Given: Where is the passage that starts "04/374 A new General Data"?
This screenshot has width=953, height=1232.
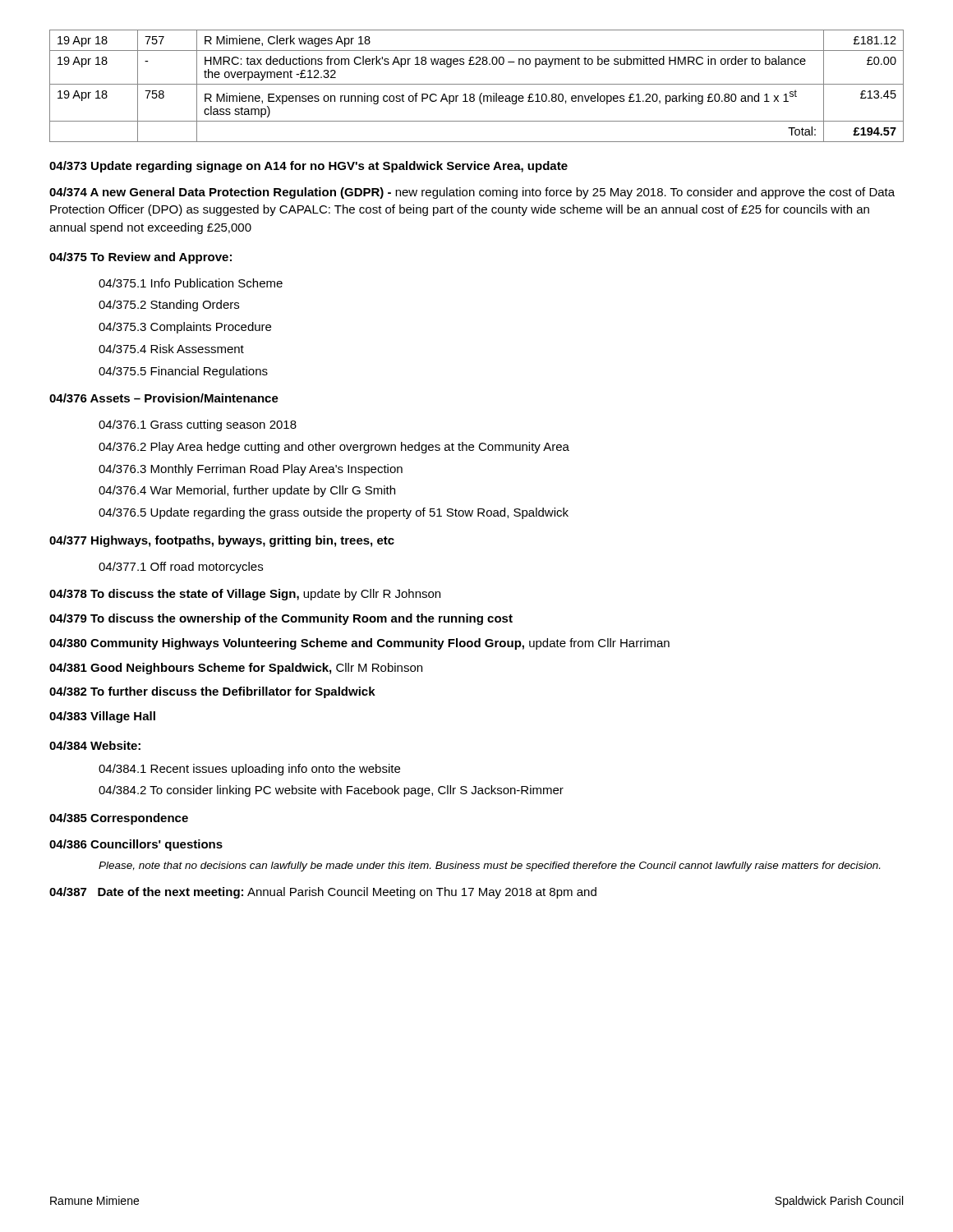Looking at the screenshot, I should pyautogui.click(x=472, y=209).
